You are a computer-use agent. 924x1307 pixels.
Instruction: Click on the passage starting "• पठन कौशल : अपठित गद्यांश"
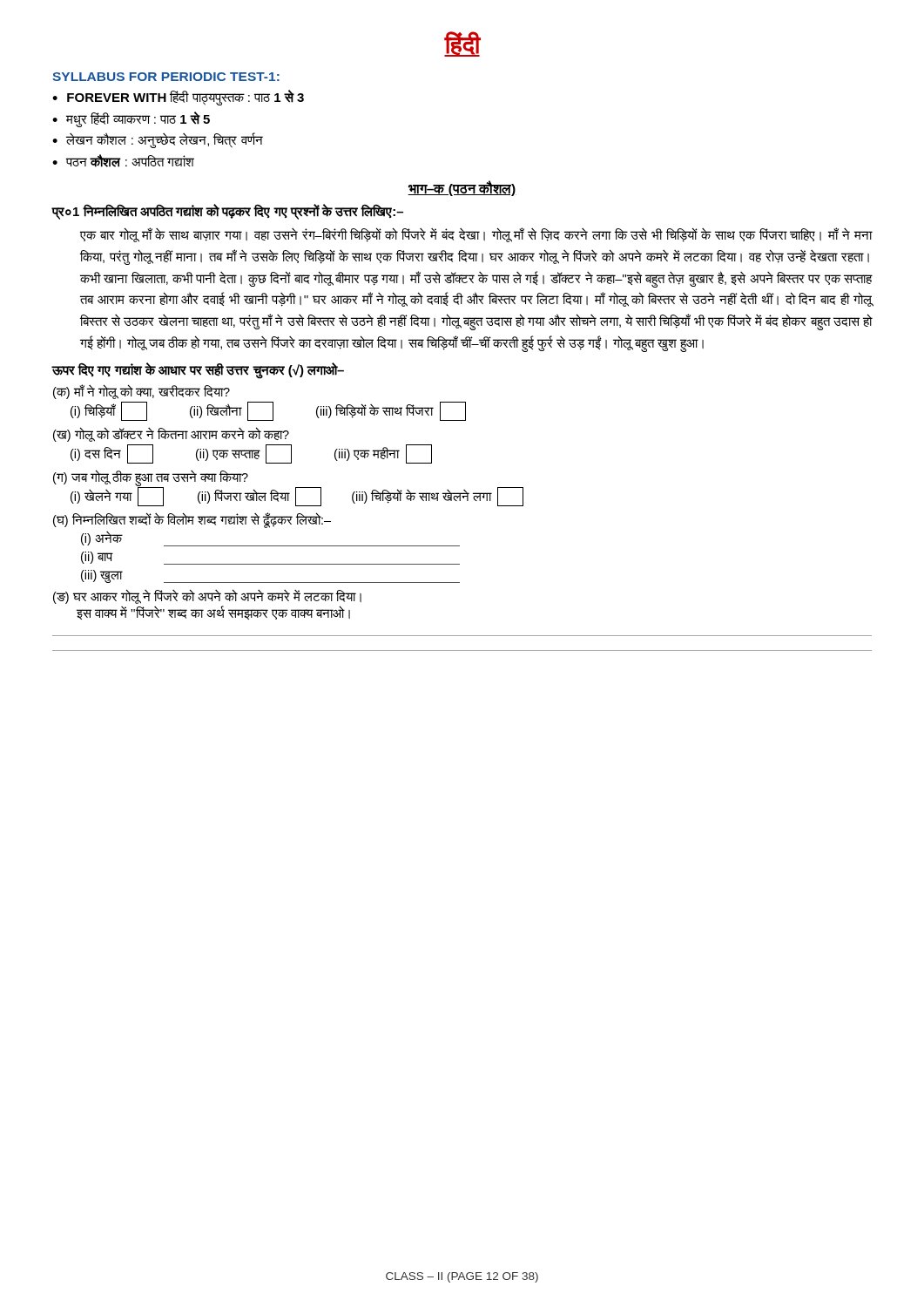pos(123,163)
